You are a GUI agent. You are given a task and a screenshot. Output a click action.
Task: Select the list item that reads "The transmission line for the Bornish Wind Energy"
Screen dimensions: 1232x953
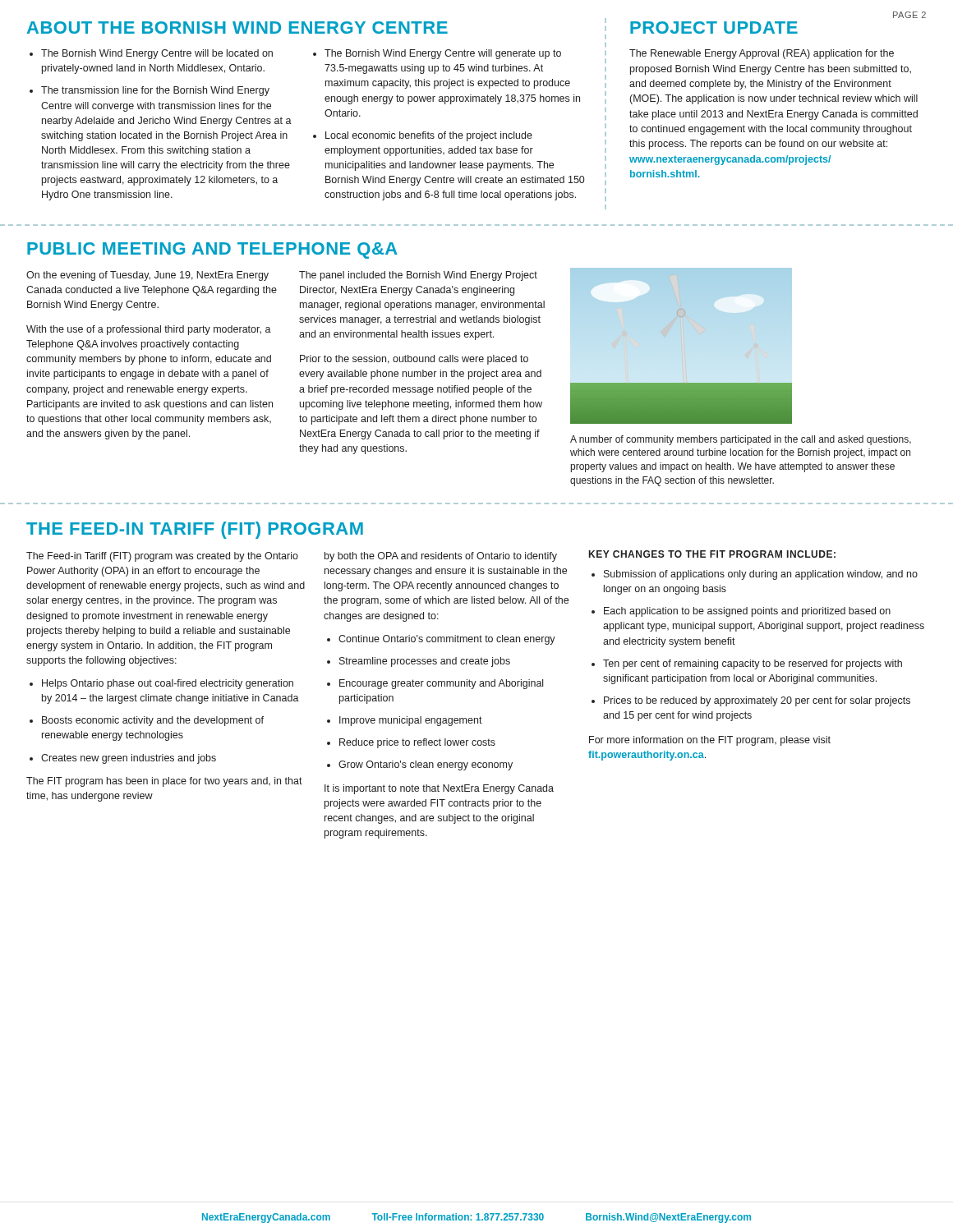click(166, 143)
